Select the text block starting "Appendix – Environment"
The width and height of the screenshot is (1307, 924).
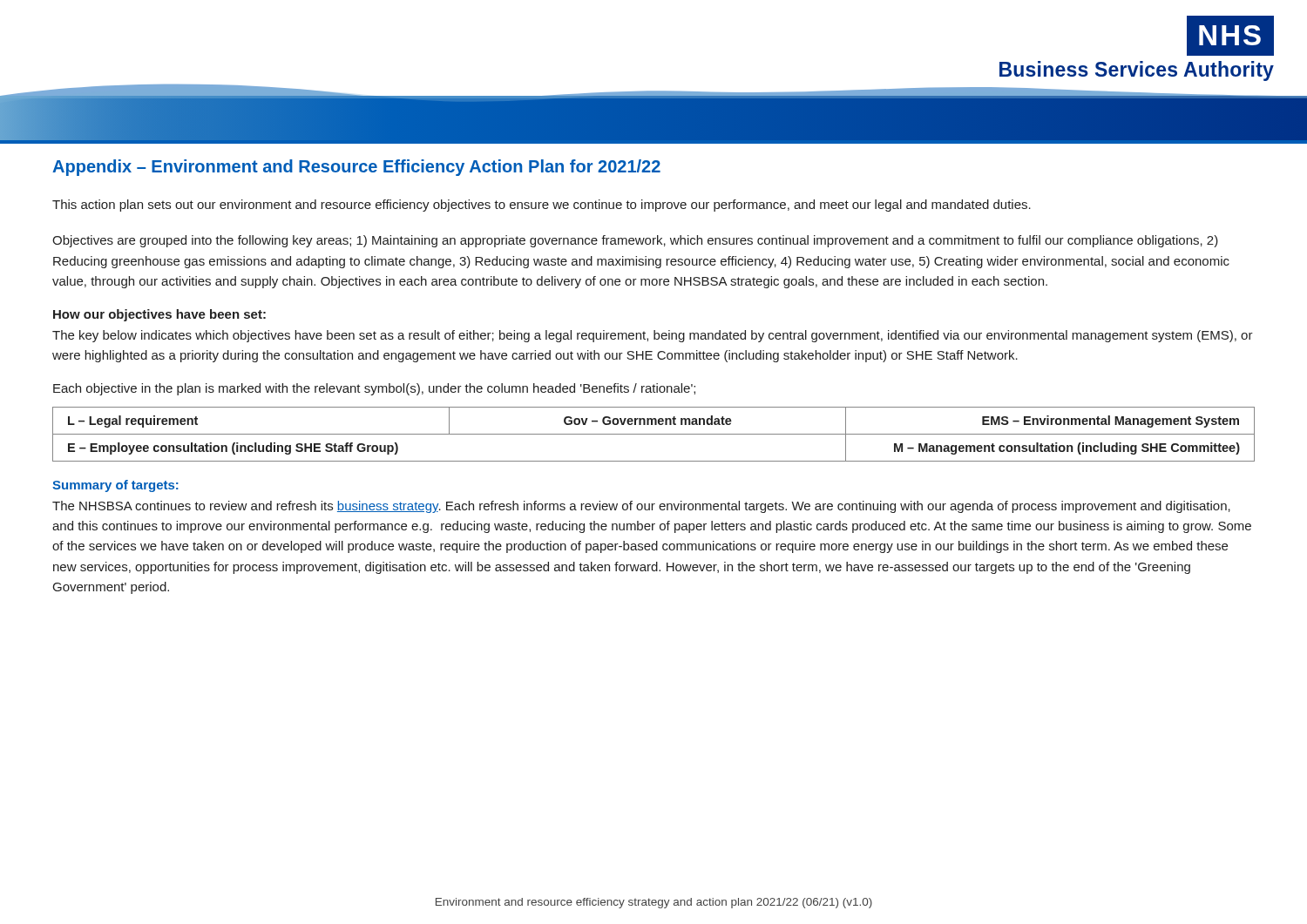click(x=357, y=166)
